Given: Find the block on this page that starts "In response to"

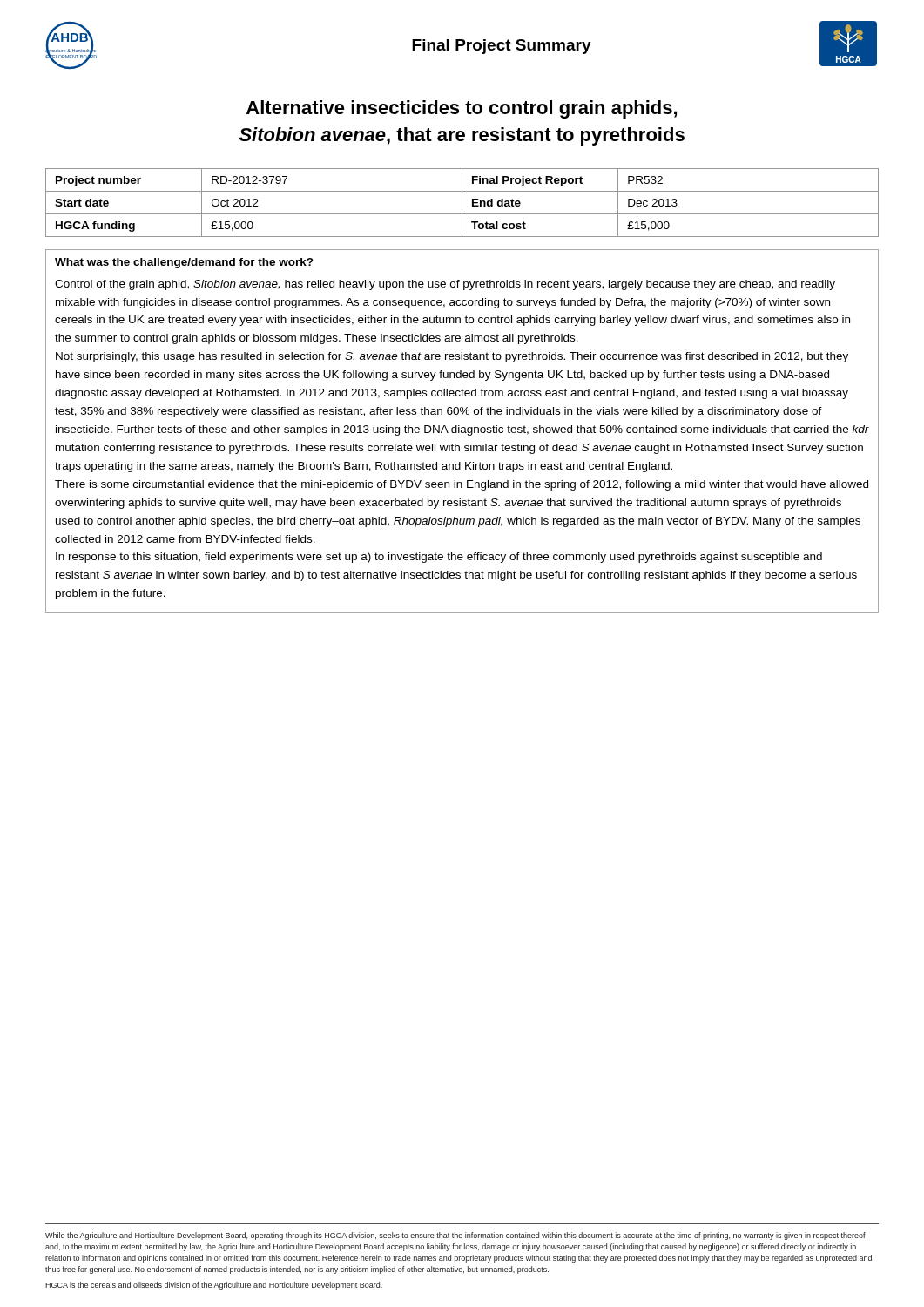Looking at the screenshot, I should [x=462, y=576].
